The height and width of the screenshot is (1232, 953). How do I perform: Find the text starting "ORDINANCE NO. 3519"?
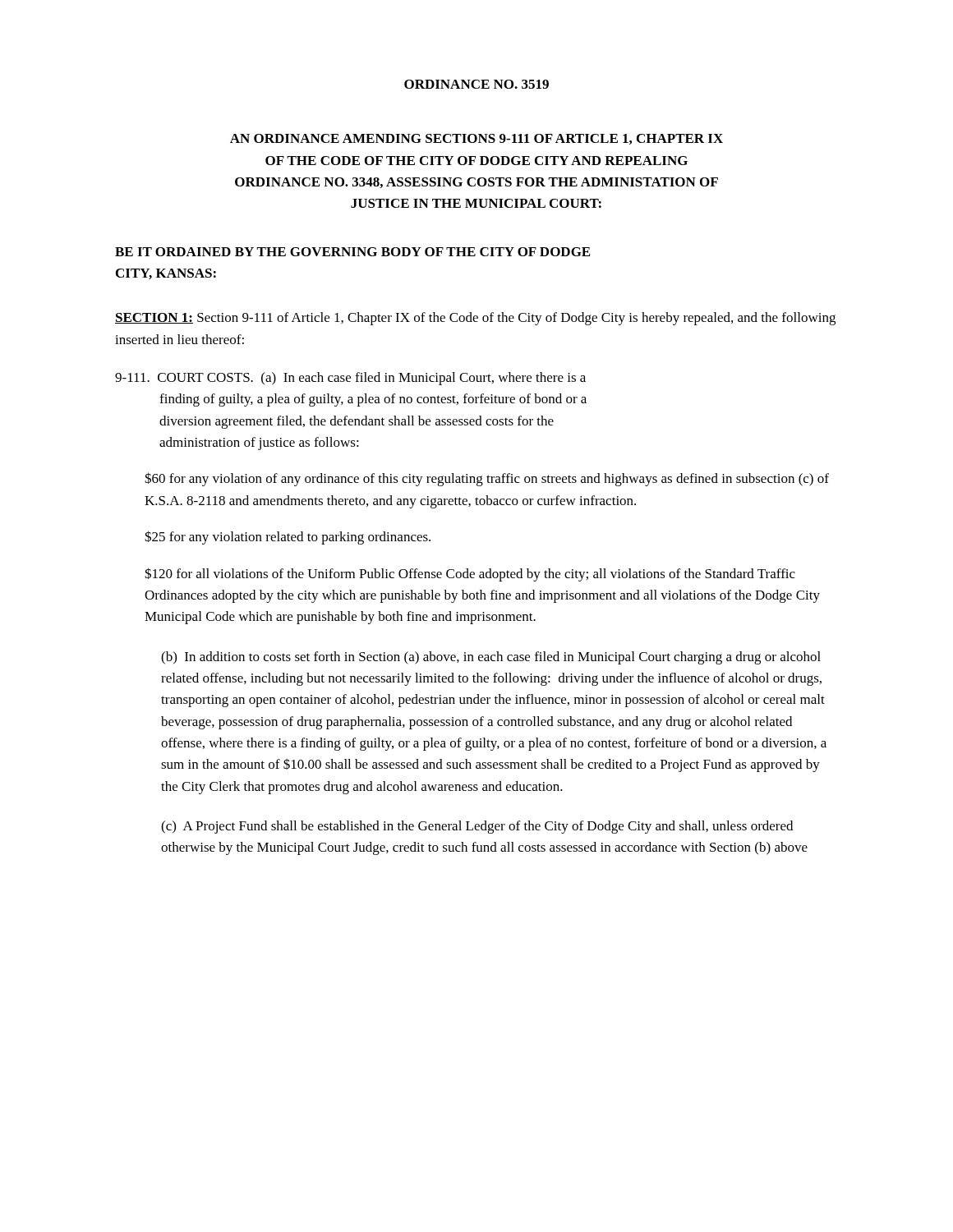click(x=476, y=85)
